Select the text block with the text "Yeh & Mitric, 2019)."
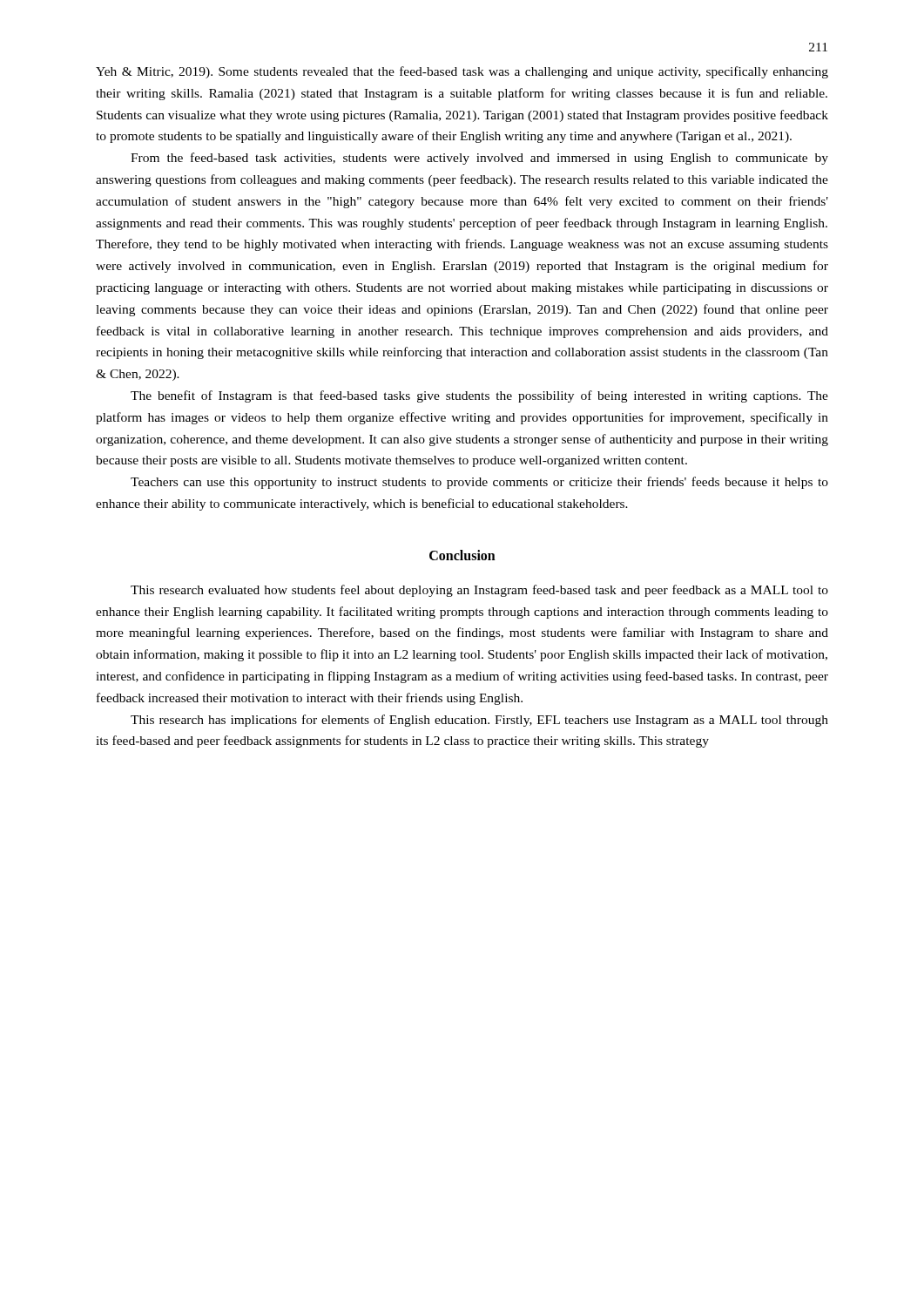Image resolution: width=924 pixels, height=1307 pixels. point(462,104)
